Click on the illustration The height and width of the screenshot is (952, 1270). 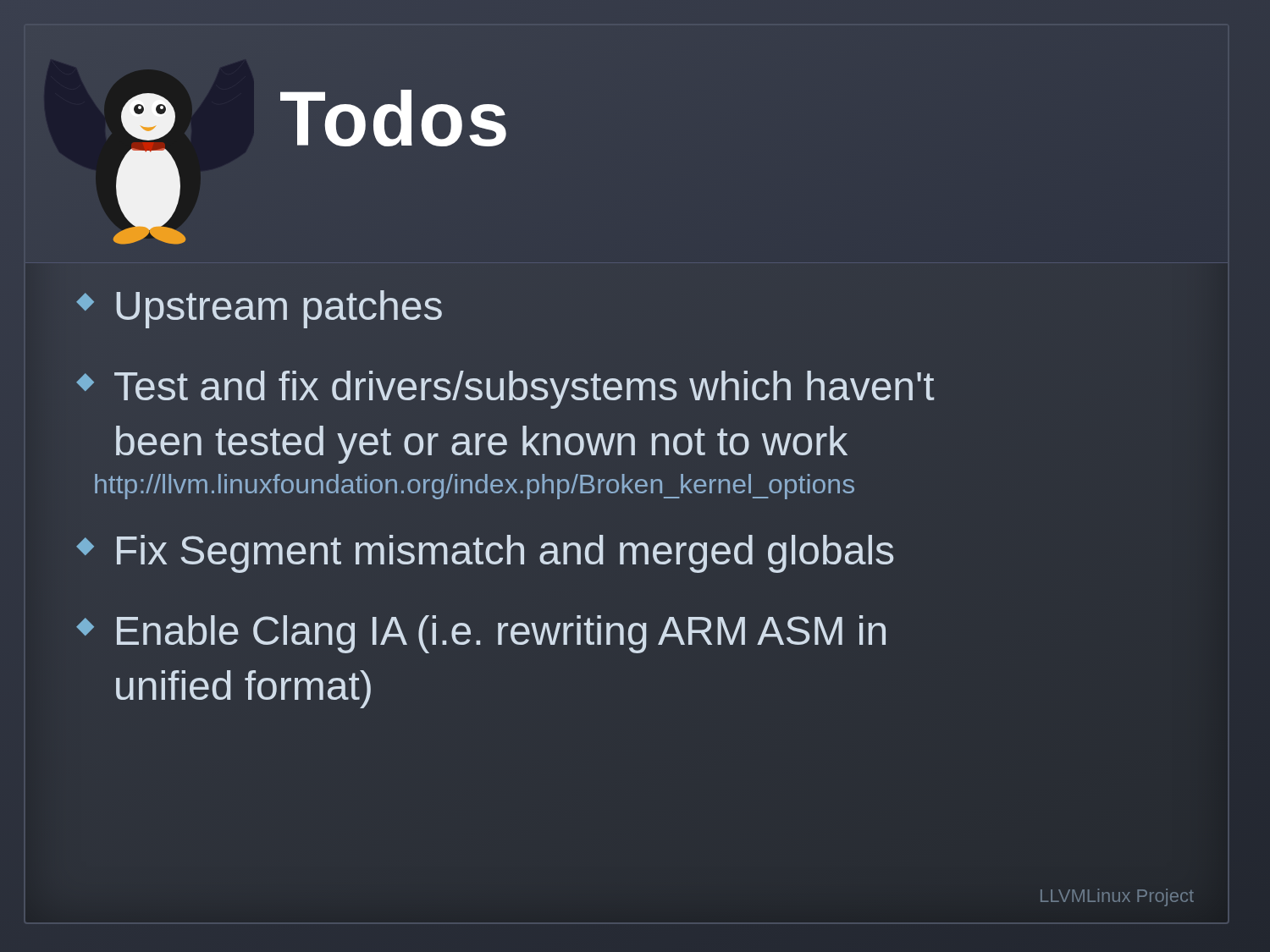148,144
